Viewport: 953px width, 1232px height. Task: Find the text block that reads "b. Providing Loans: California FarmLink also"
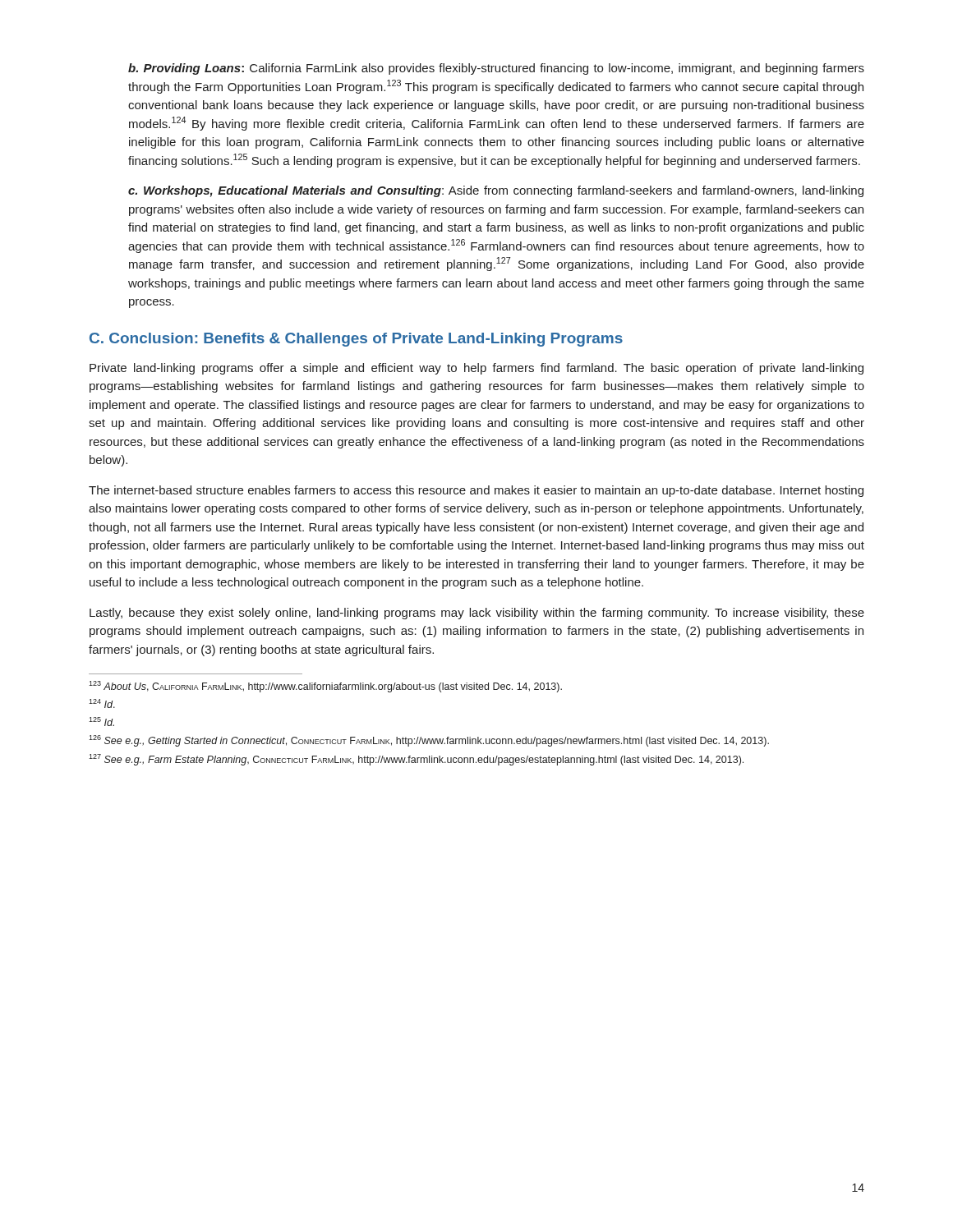click(496, 115)
